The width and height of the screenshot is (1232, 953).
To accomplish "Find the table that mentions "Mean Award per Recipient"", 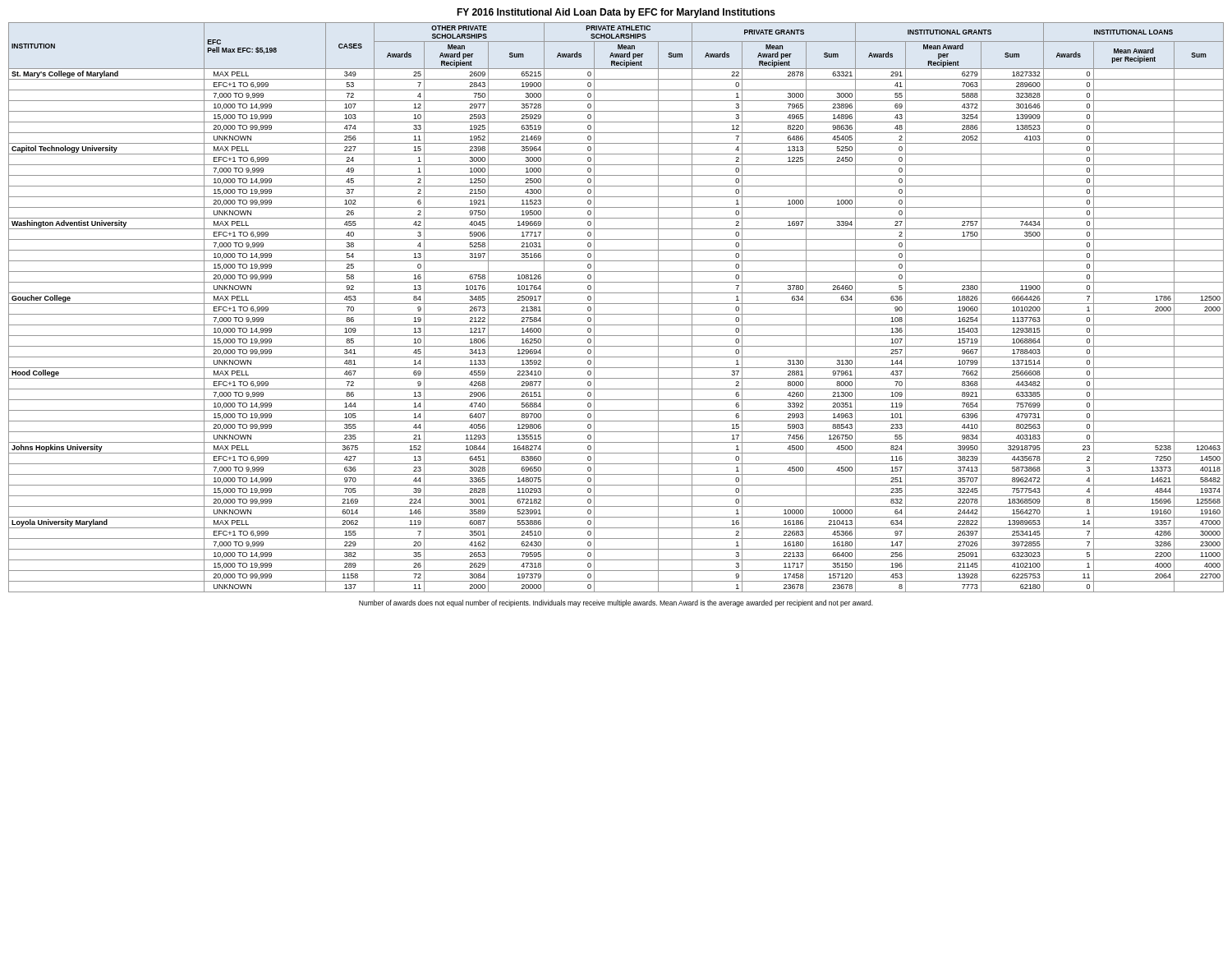I will (616, 307).
